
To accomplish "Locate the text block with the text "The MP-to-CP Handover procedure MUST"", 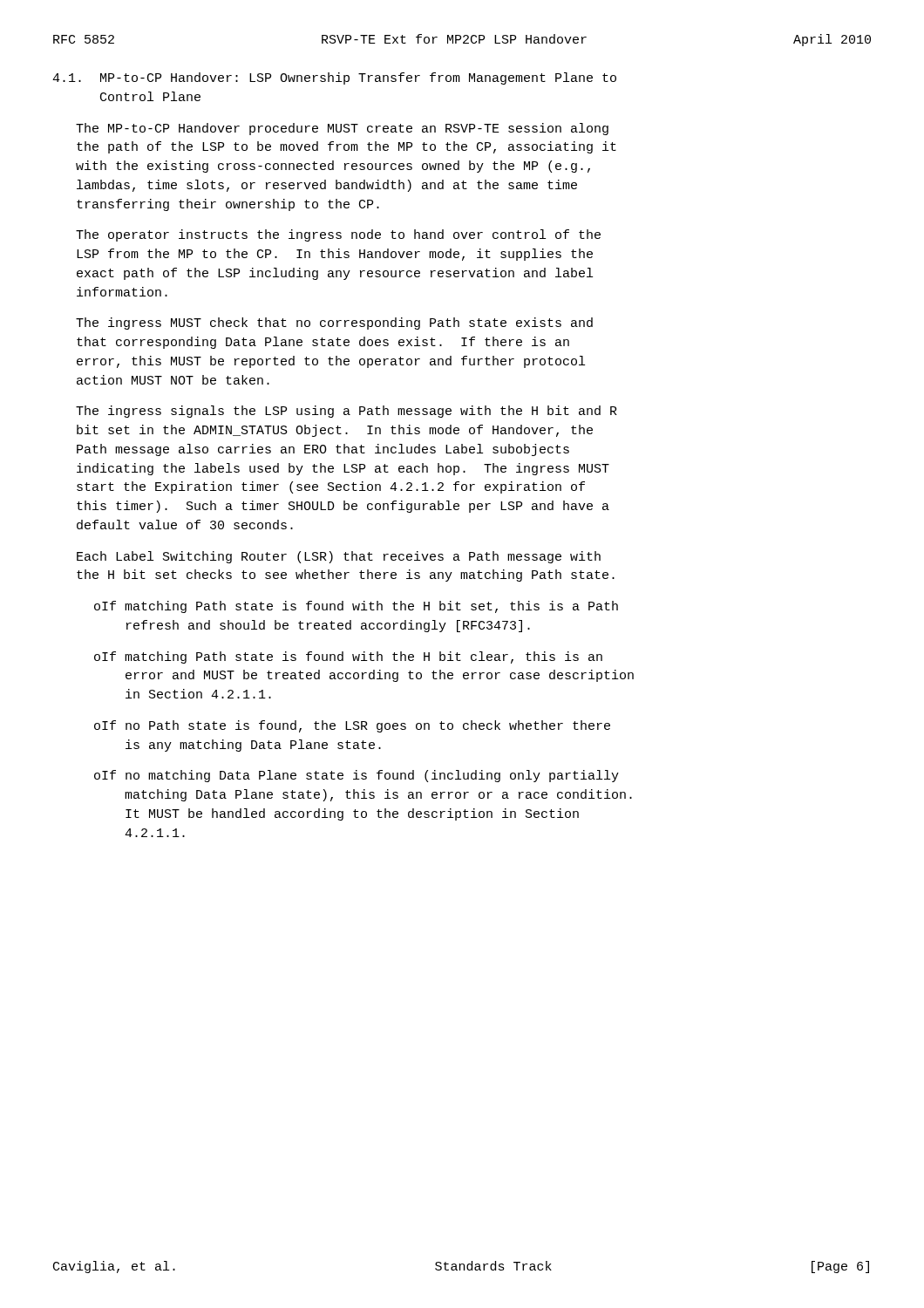I will pyautogui.click(x=335, y=167).
